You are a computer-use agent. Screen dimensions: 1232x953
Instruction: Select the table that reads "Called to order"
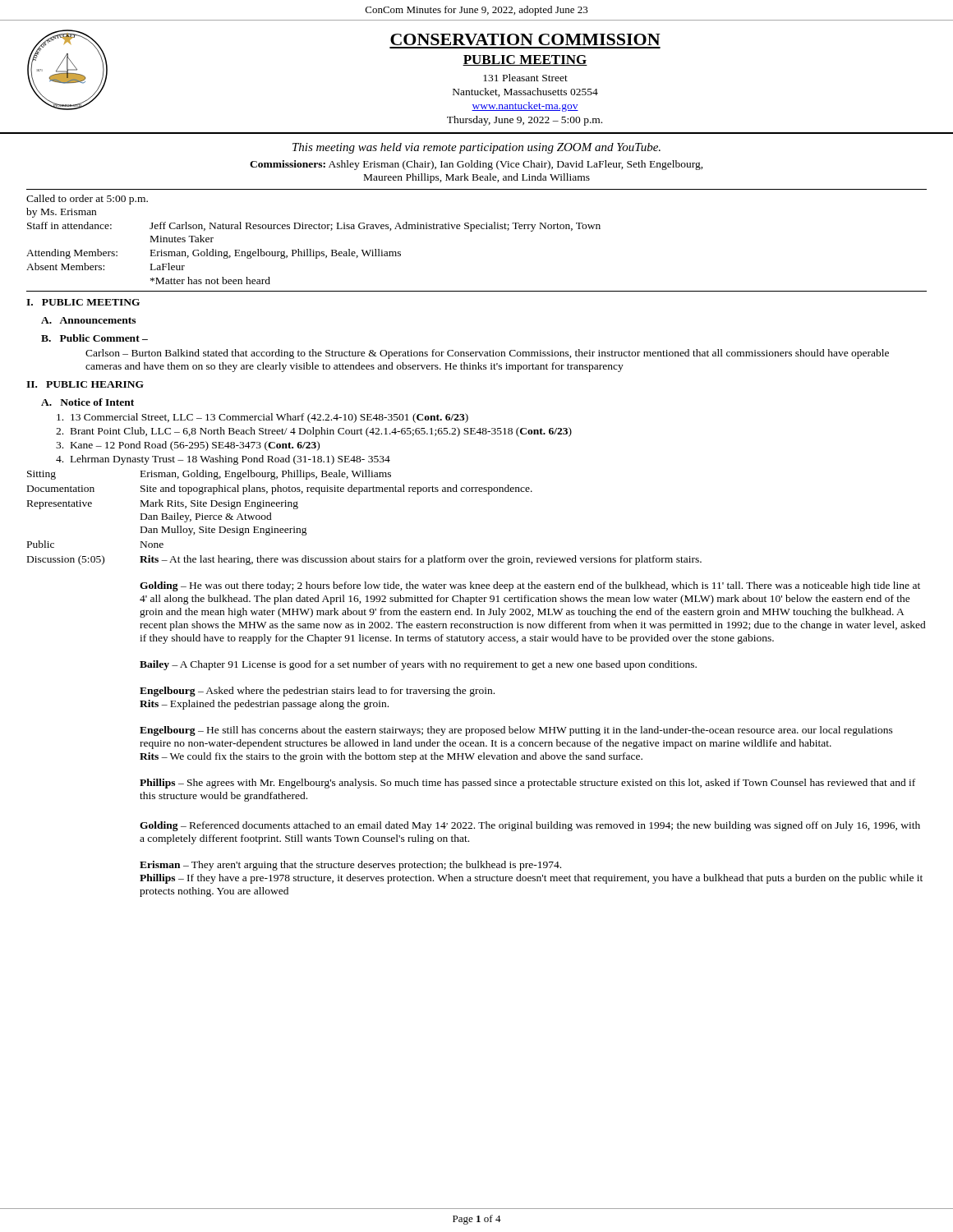pos(476,240)
